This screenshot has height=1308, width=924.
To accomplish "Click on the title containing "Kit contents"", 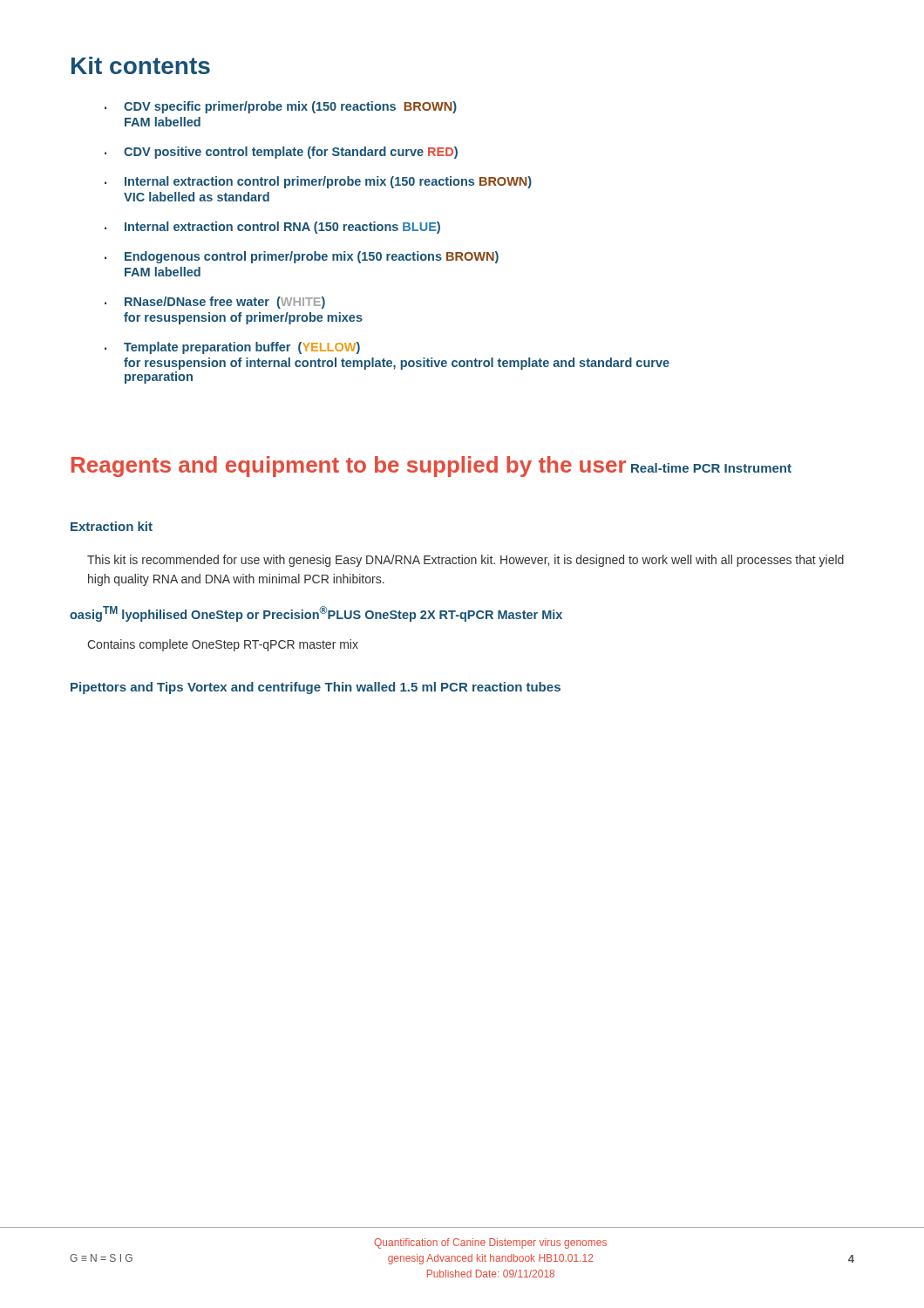I will point(140,66).
